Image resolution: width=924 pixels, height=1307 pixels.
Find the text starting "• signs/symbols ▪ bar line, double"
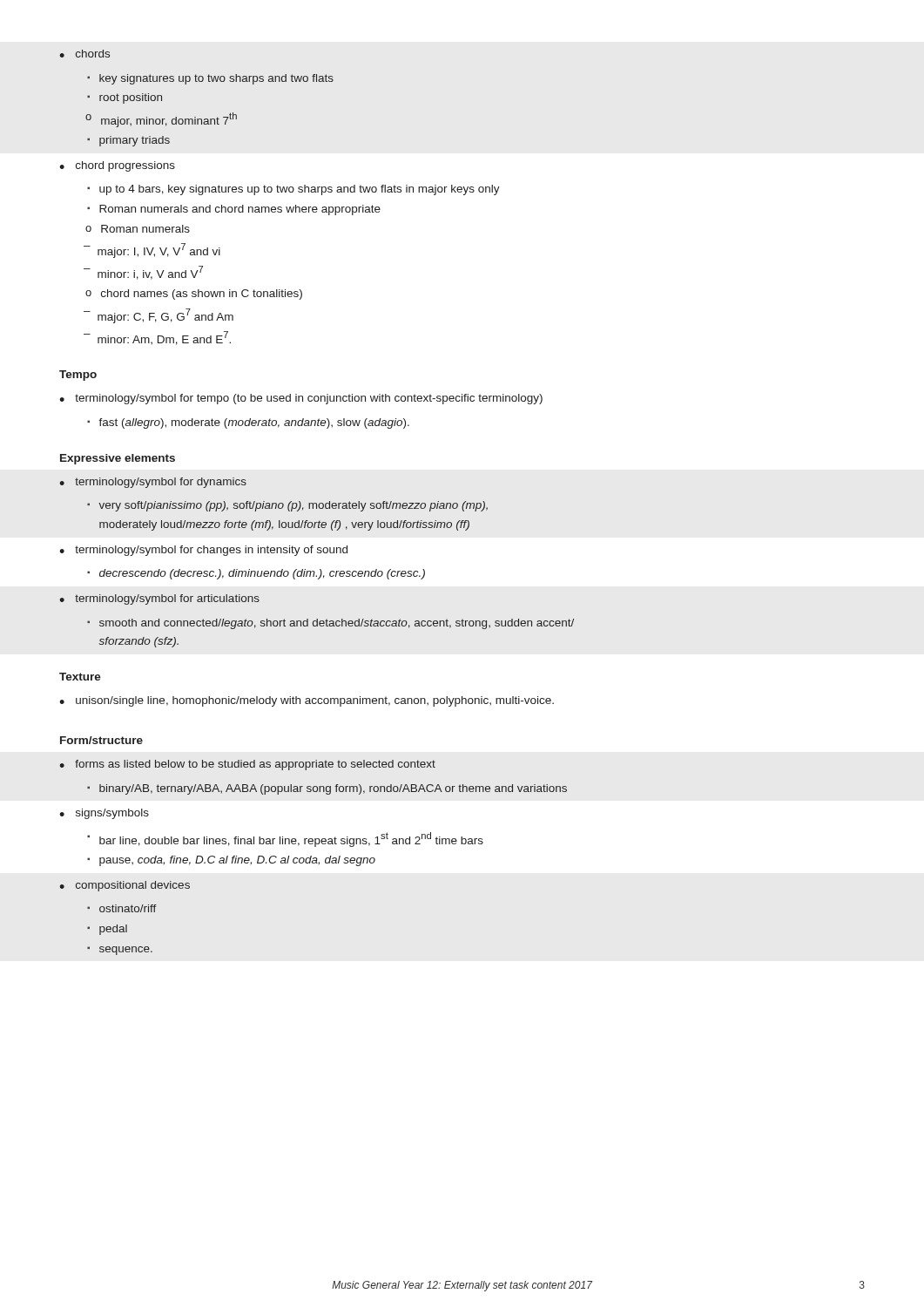[x=462, y=836]
